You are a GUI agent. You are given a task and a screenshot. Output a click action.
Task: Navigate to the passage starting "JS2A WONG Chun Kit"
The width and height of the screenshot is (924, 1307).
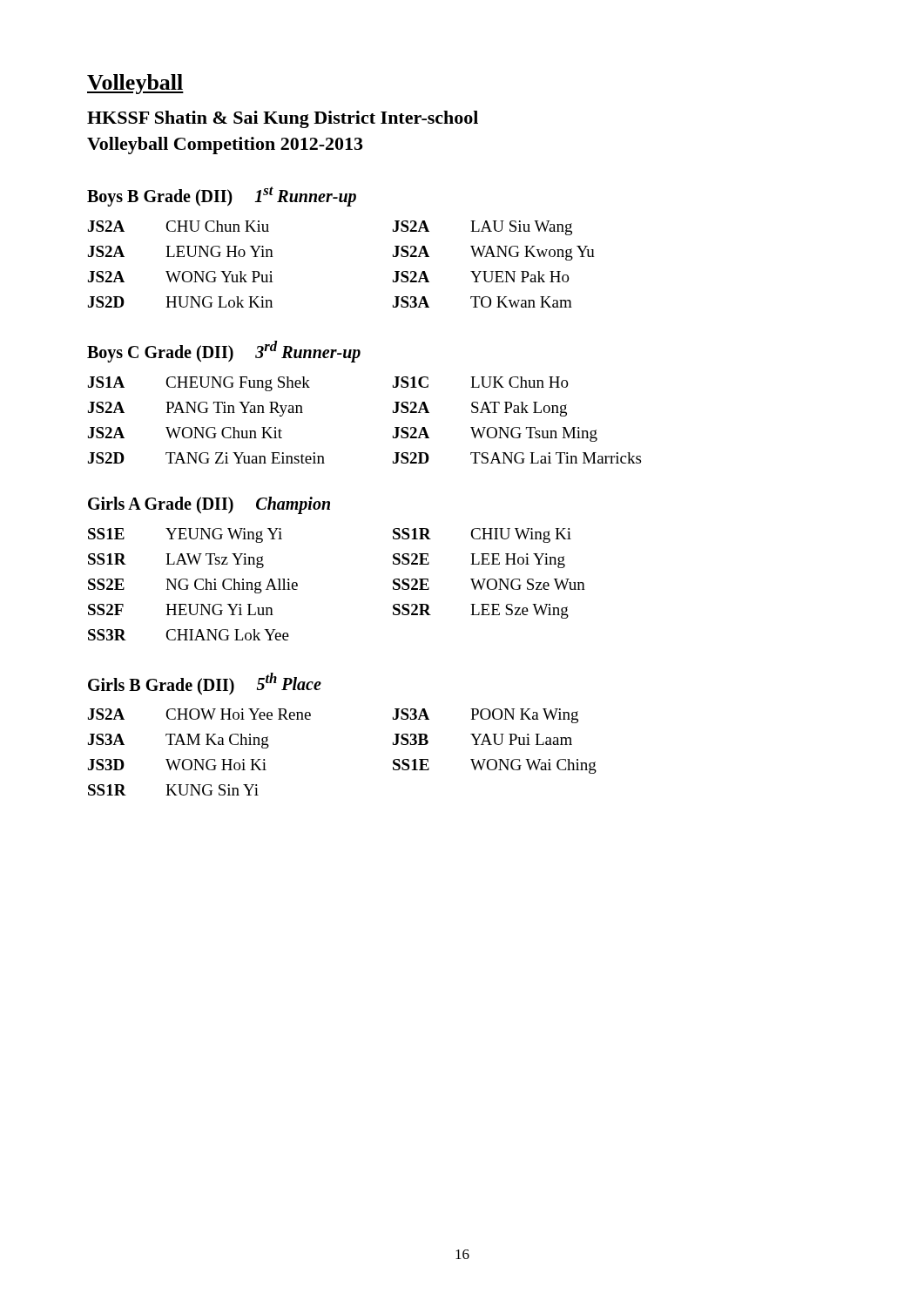point(462,433)
